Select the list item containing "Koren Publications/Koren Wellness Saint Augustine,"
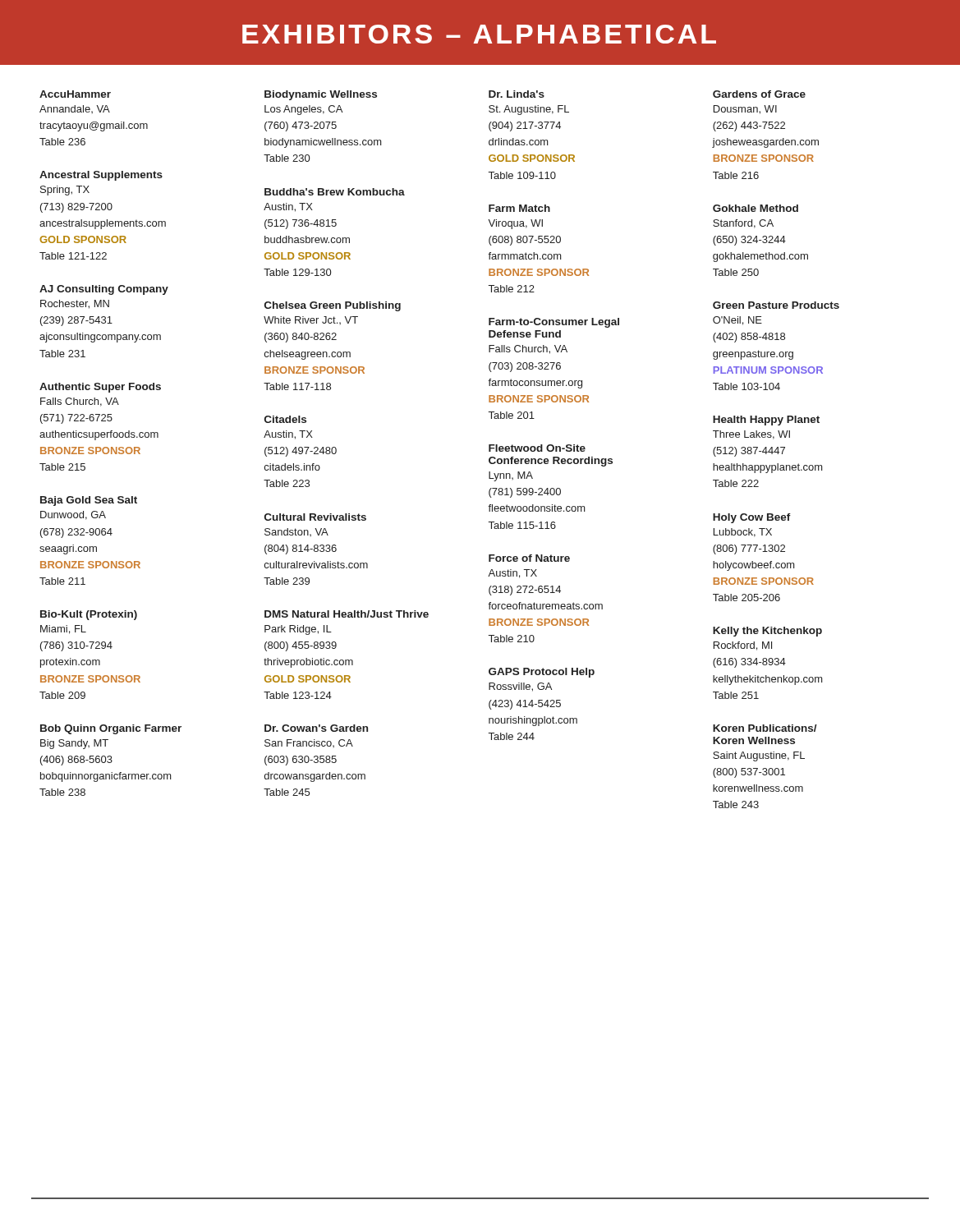The image size is (960, 1232). point(765,728)
